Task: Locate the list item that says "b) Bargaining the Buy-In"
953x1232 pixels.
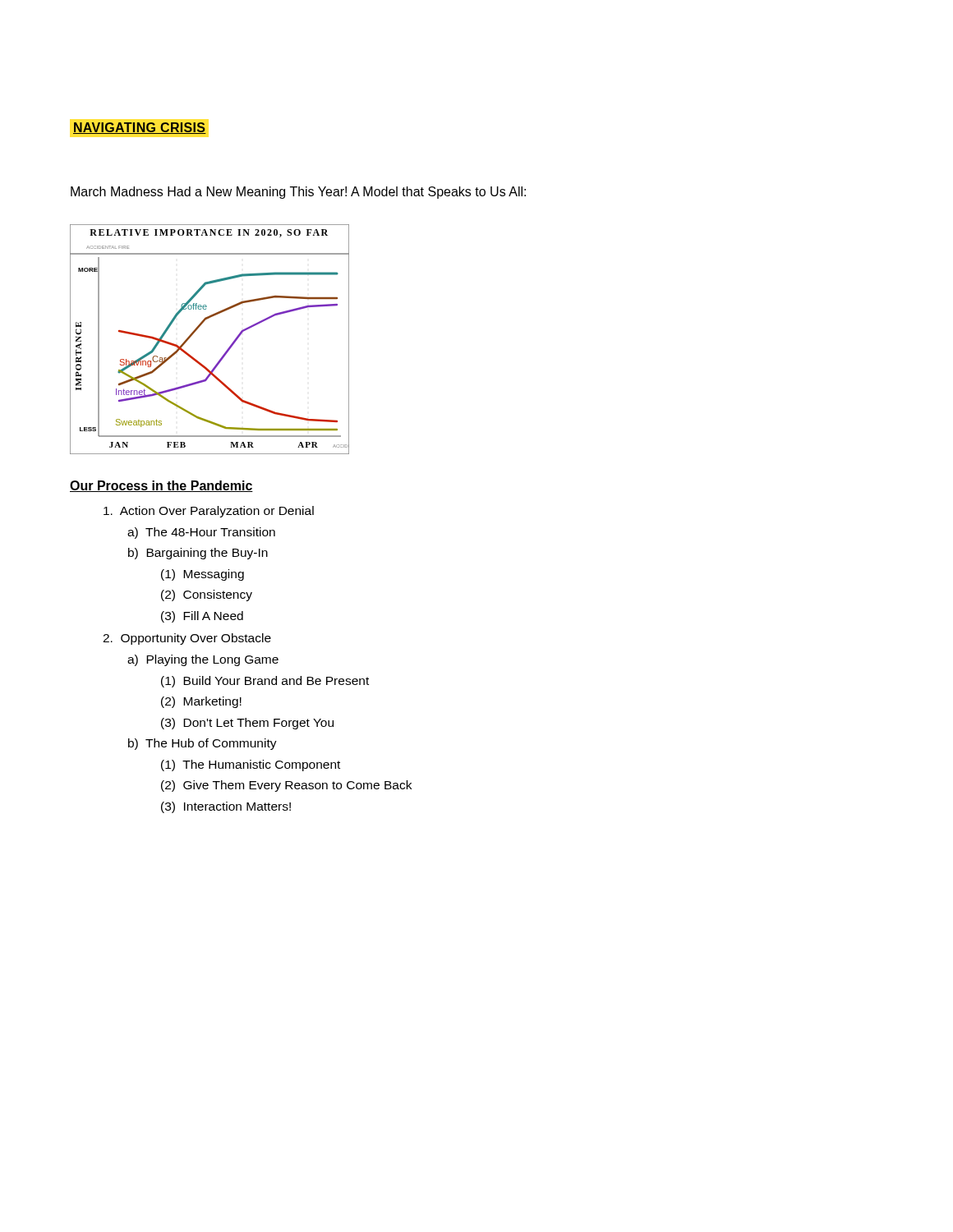Action: point(198,552)
